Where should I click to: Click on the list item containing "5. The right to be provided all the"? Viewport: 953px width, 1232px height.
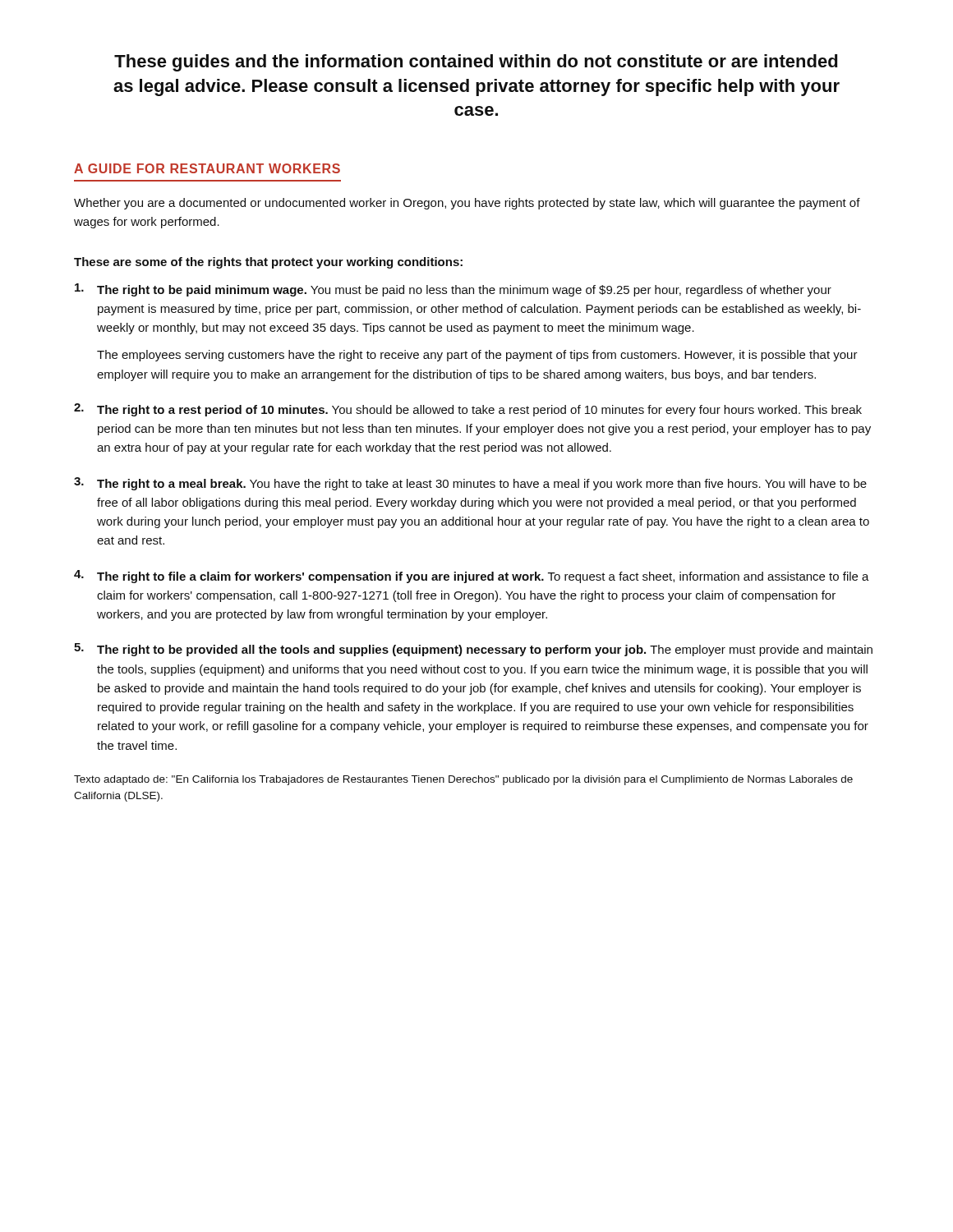click(x=476, y=697)
